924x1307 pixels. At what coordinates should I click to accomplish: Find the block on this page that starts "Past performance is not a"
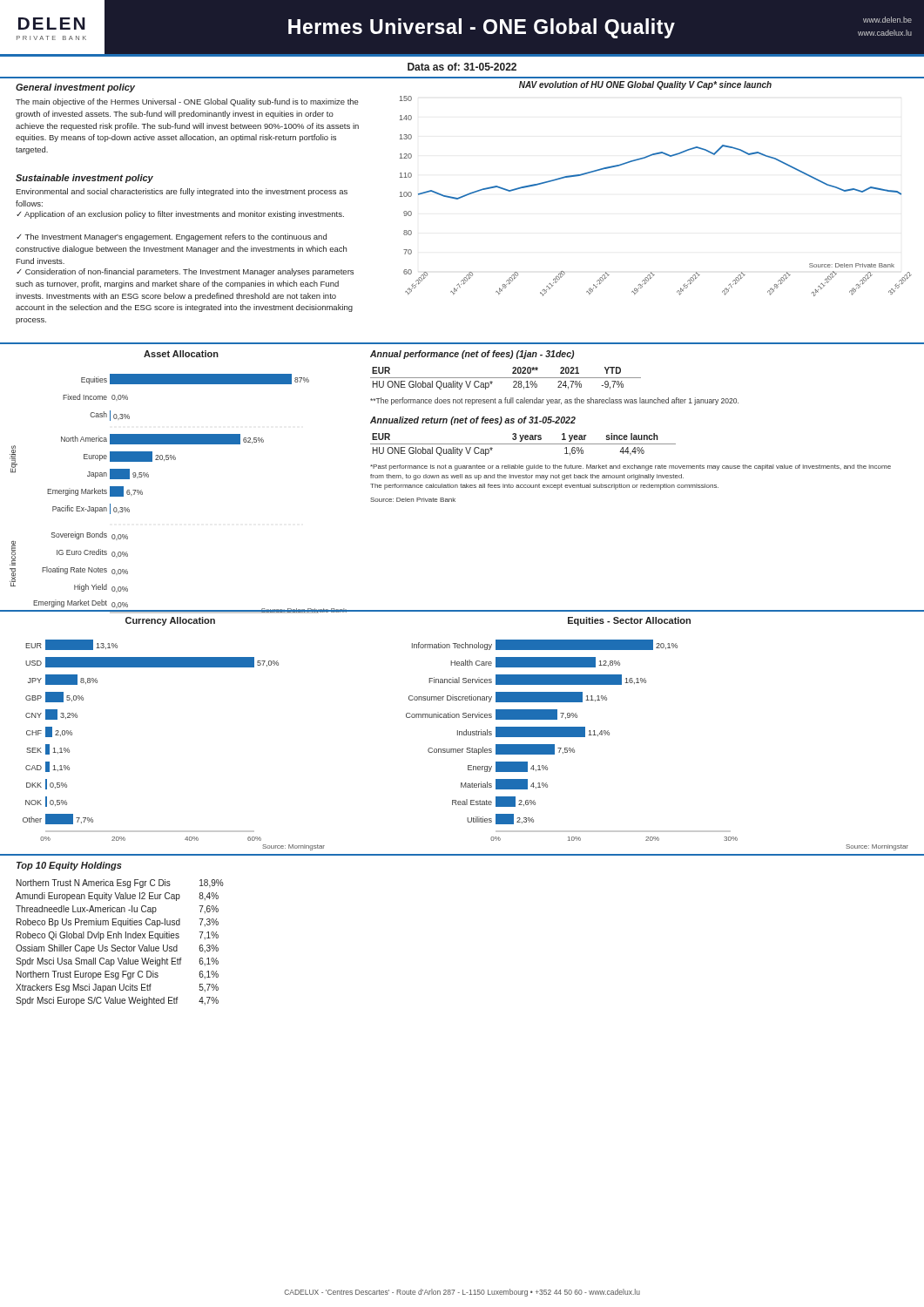point(631,476)
